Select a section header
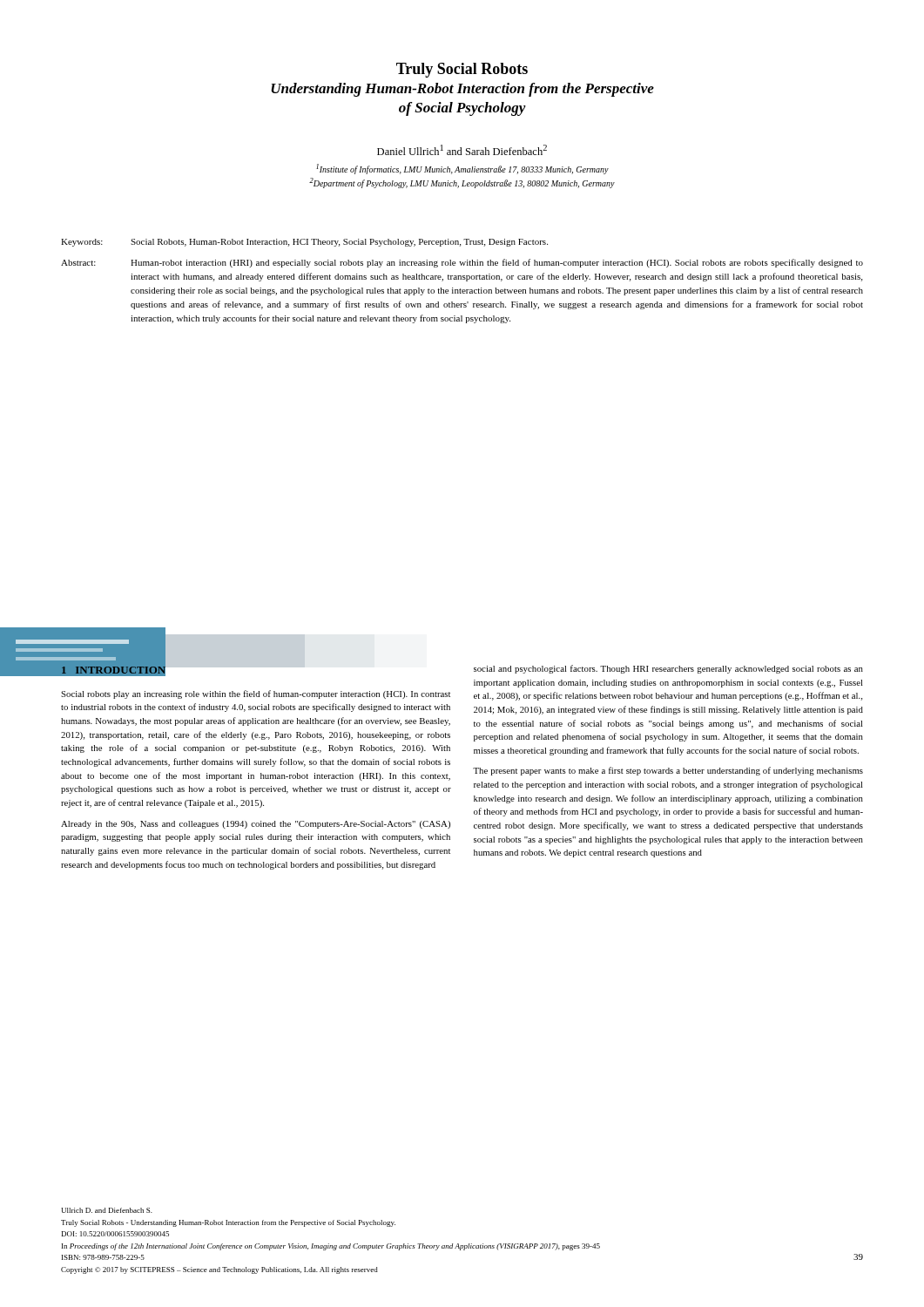 pyautogui.click(x=113, y=670)
